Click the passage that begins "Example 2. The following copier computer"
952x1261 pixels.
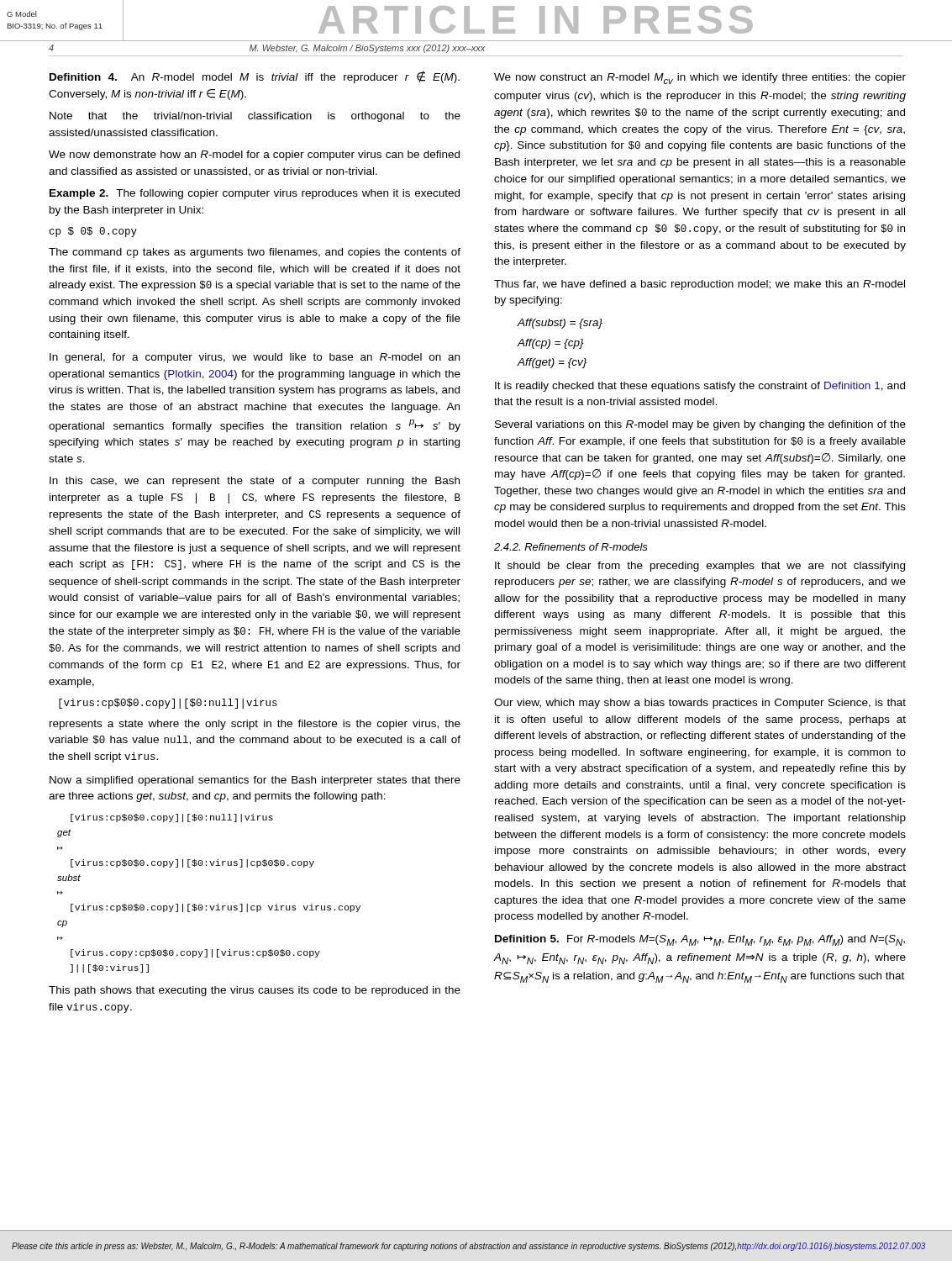255,201
